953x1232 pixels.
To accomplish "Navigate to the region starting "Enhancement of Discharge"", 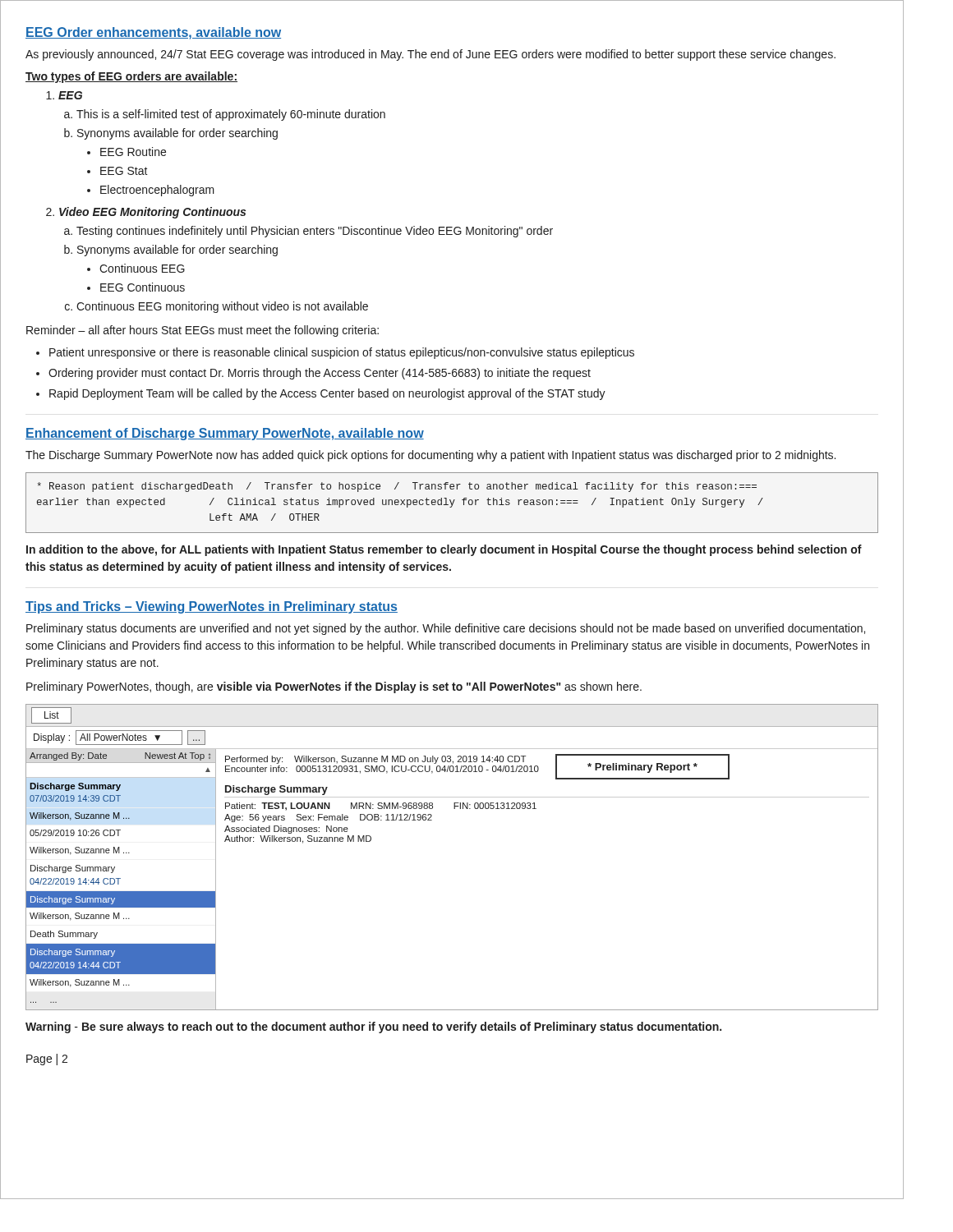I will 225,433.
